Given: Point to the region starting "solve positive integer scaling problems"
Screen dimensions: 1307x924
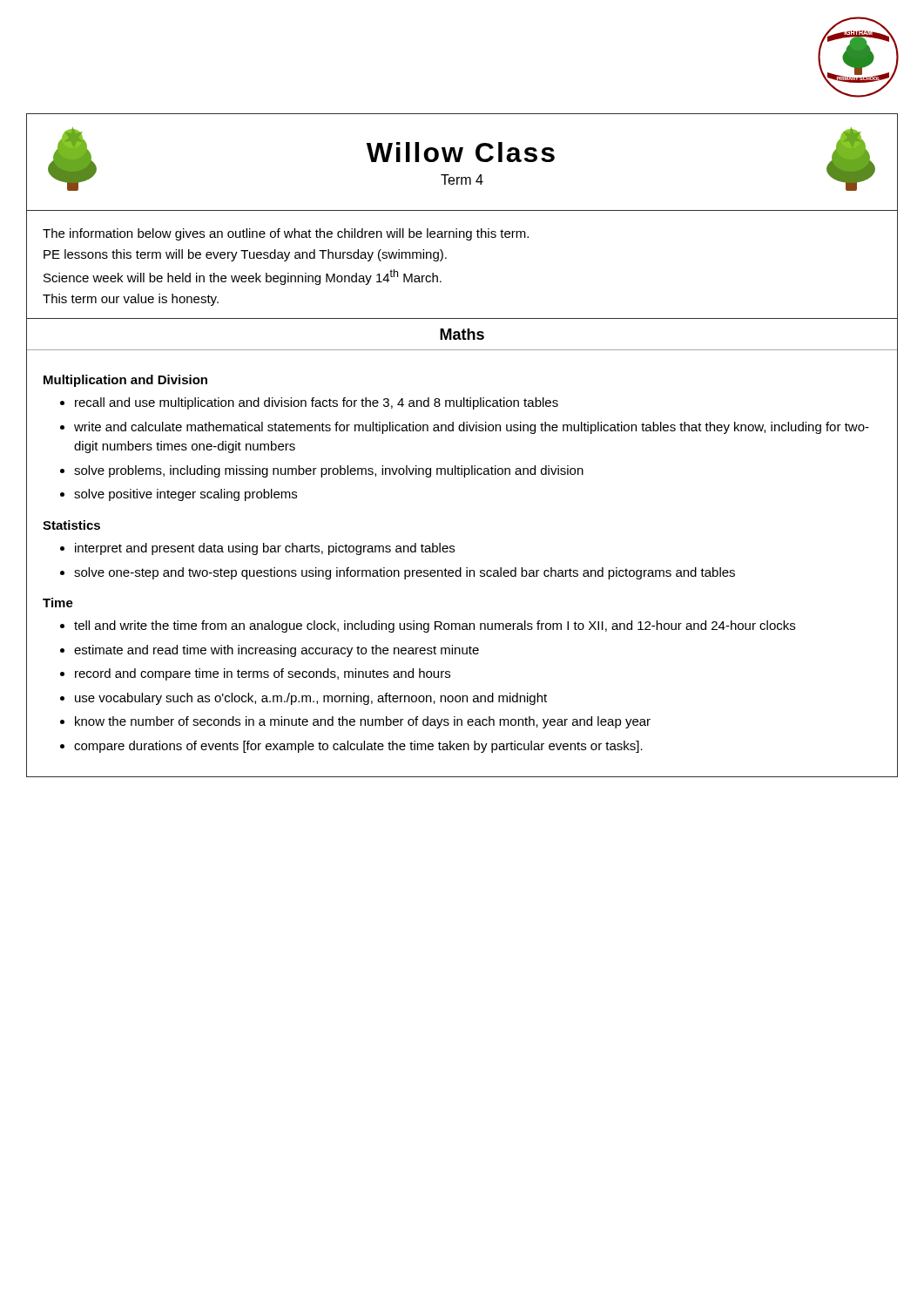Looking at the screenshot, I should (186, 494).
